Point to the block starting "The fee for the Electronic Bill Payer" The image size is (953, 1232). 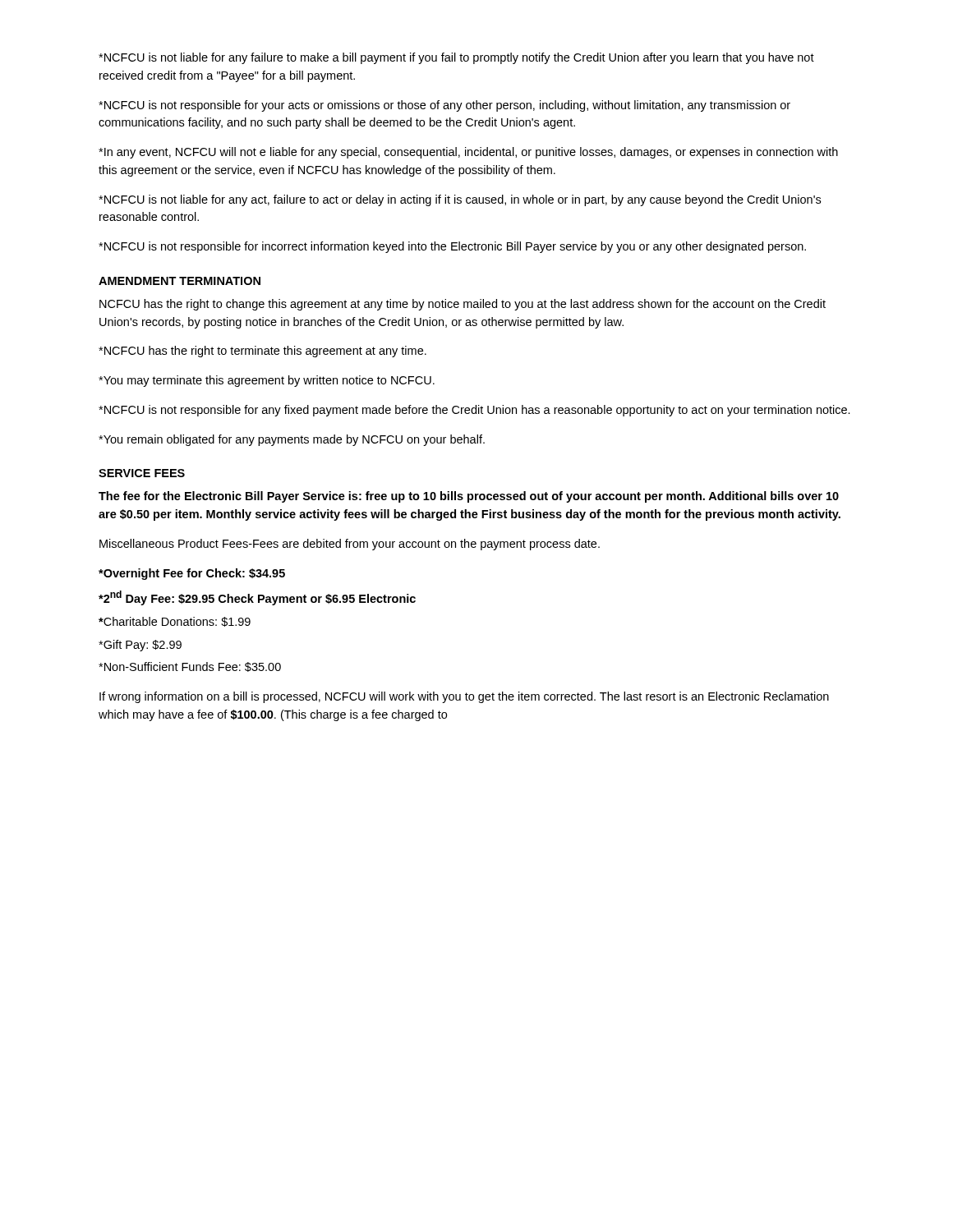470,505
